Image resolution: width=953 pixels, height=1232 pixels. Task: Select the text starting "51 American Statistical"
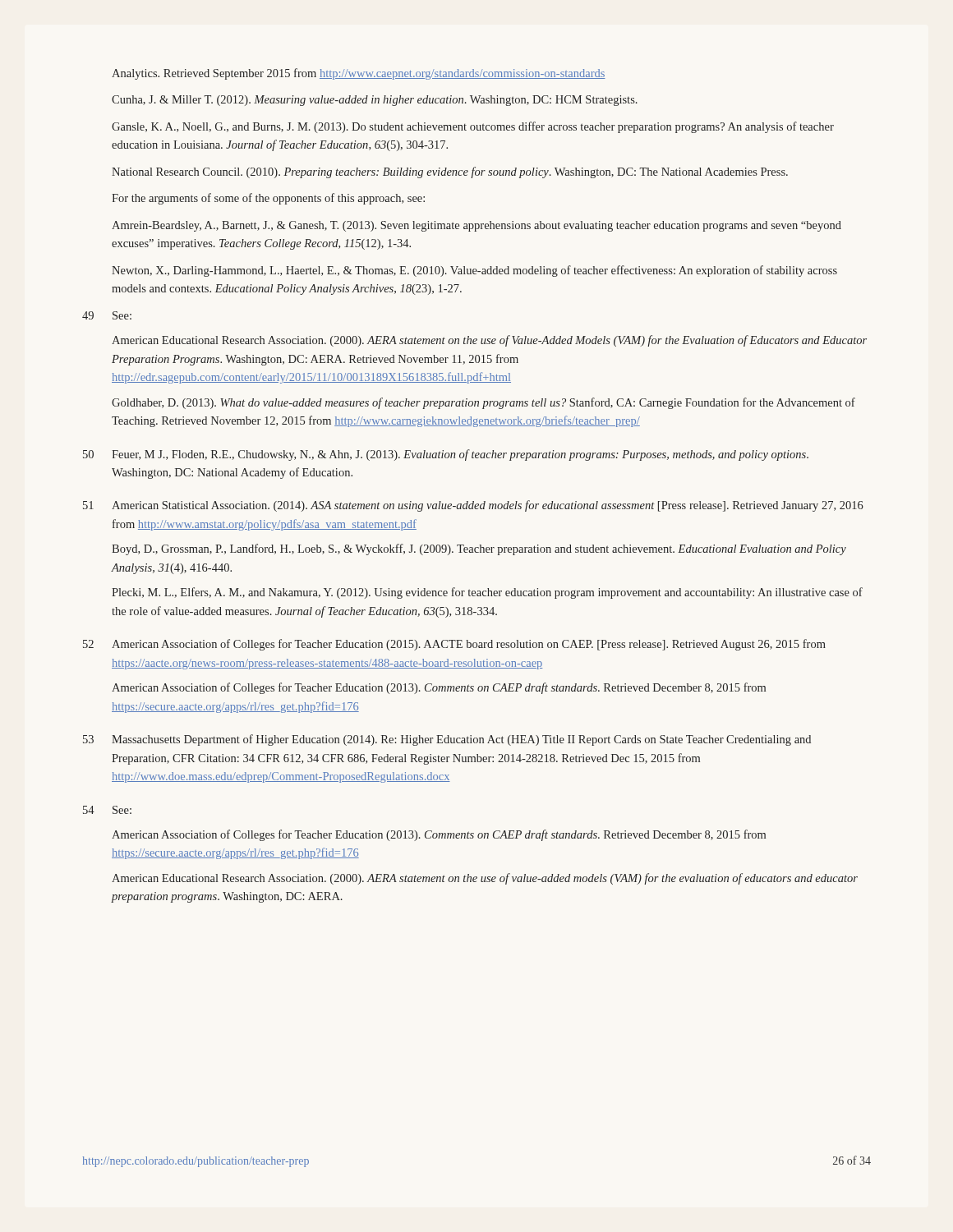click(476, 562)
